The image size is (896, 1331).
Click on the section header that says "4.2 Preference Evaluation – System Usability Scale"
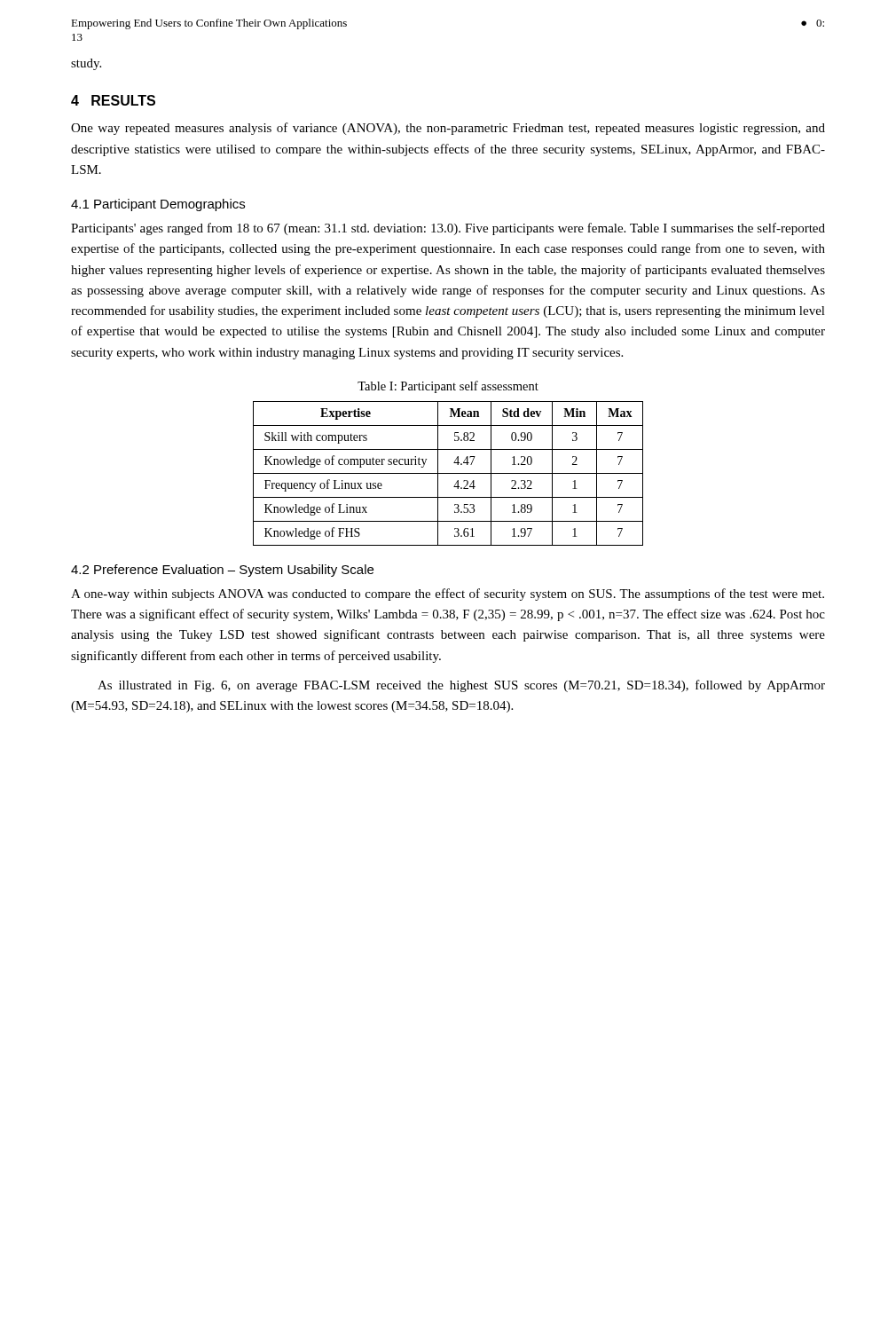(223, 569)
